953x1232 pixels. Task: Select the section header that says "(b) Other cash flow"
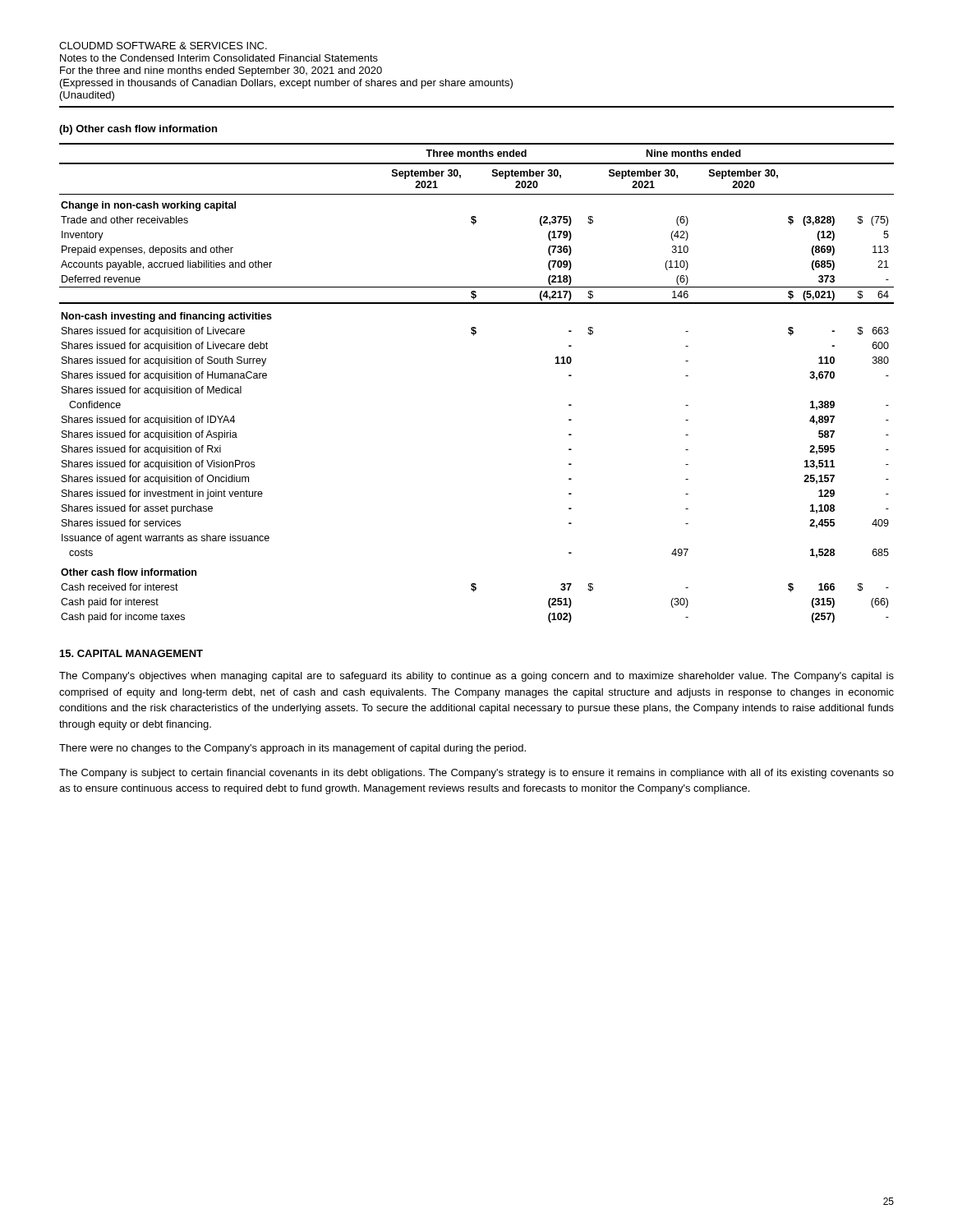[138, 128]
